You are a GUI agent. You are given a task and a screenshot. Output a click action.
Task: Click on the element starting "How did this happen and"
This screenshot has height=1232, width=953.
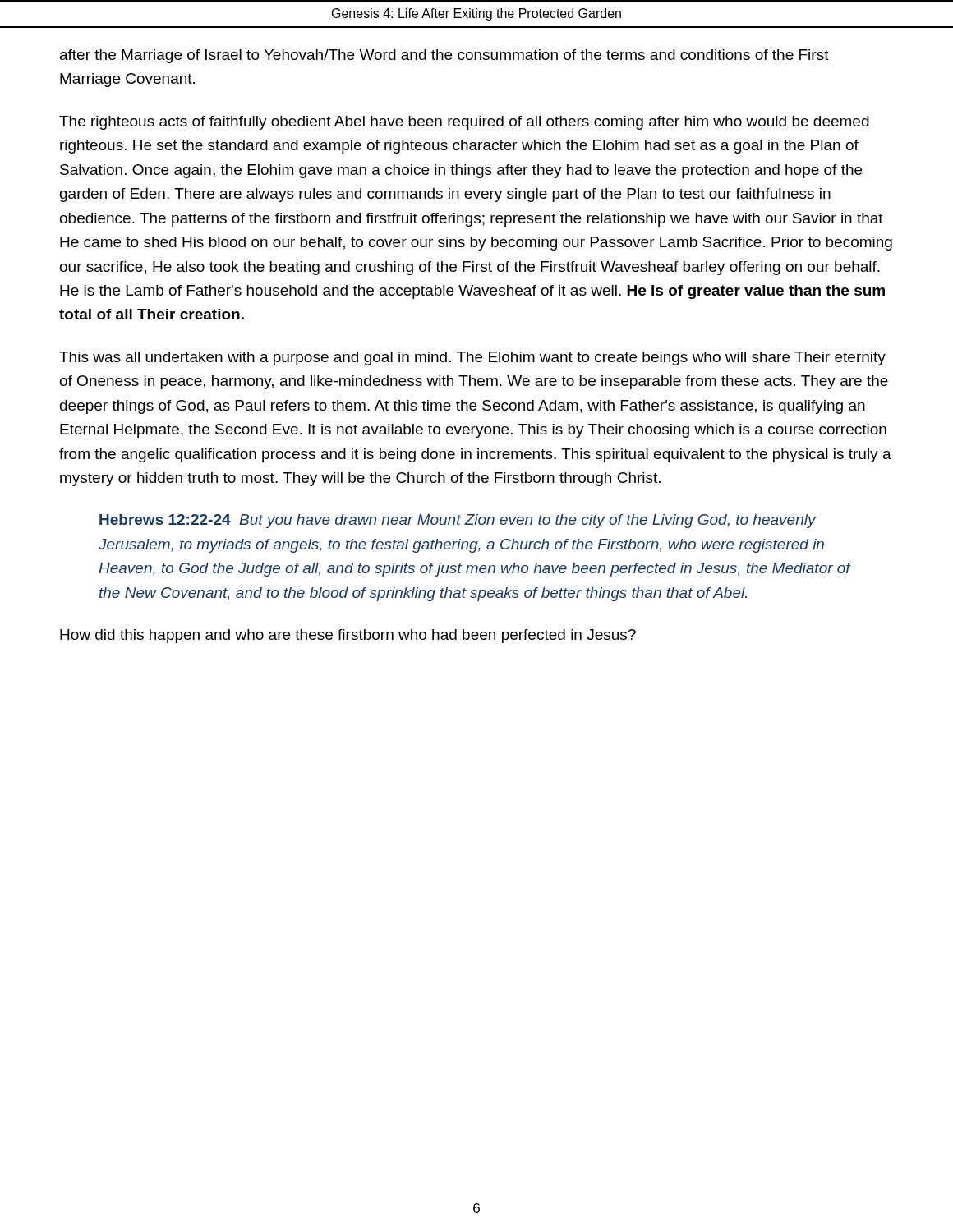point(348,635)
